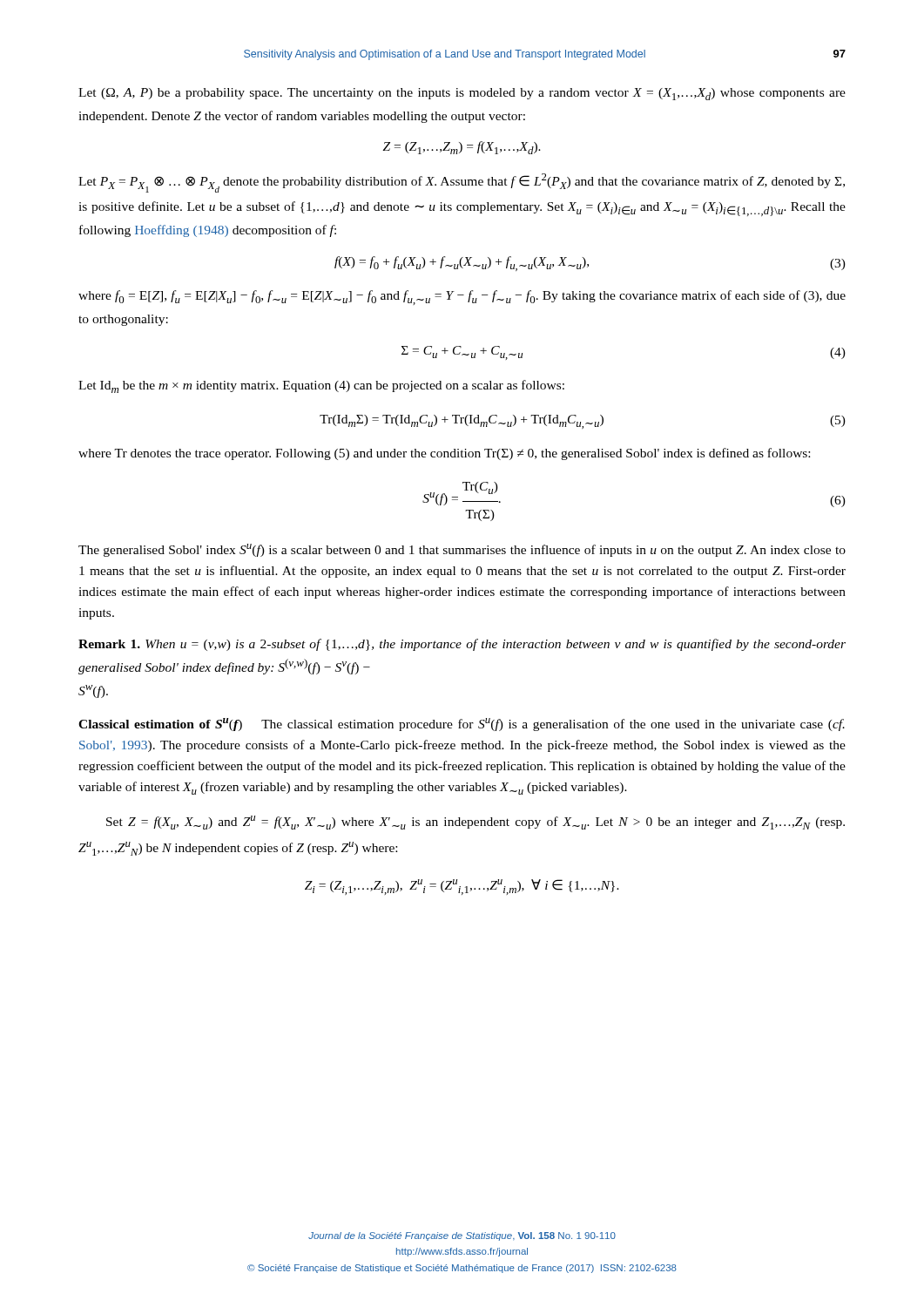Locate the block of text that opens with "Classical estimation of Su(f) The"
The height and width of the screenshot is (1307, 924).
click(462, 755)
